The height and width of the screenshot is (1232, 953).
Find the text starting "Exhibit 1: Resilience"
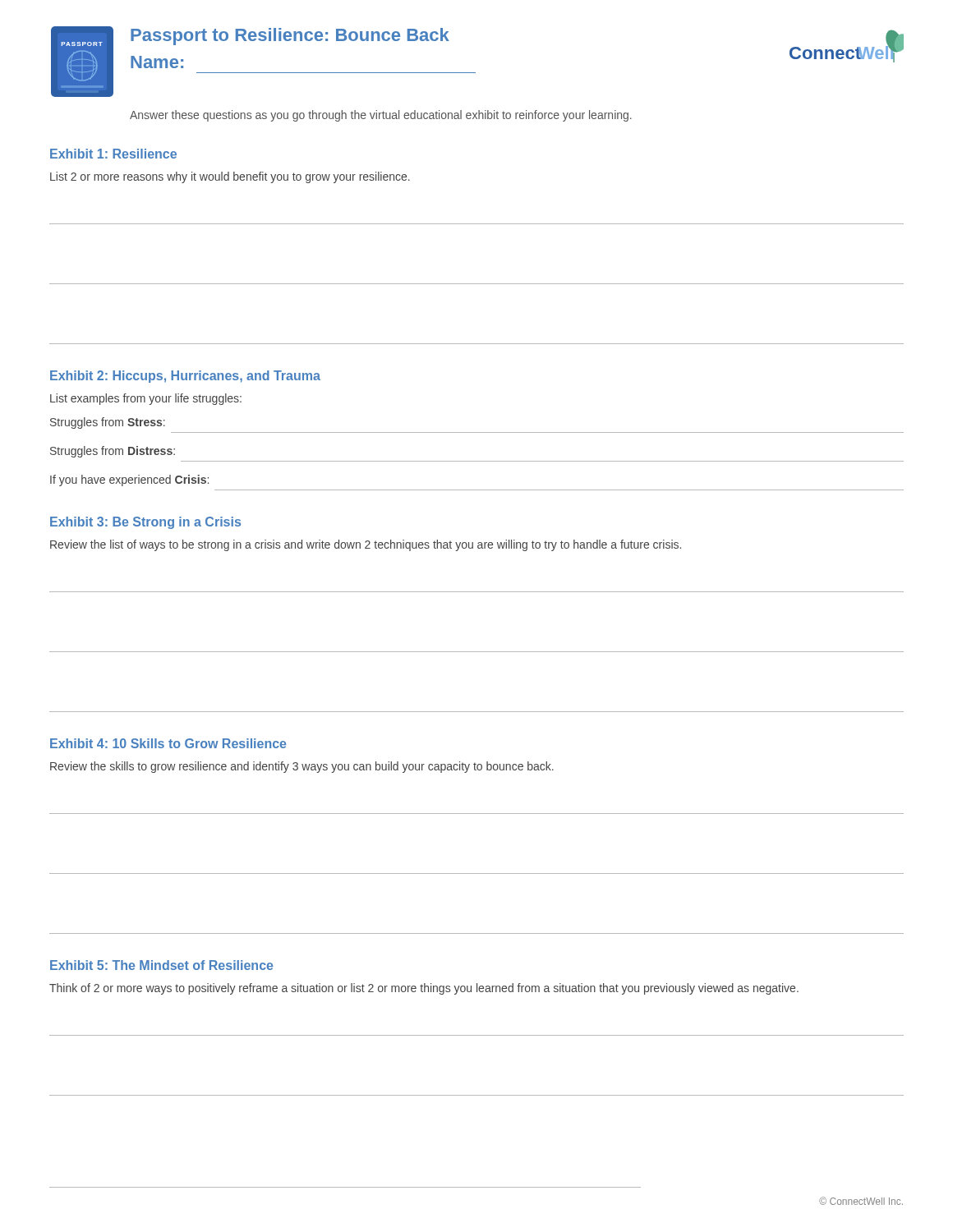pos(113,154)
